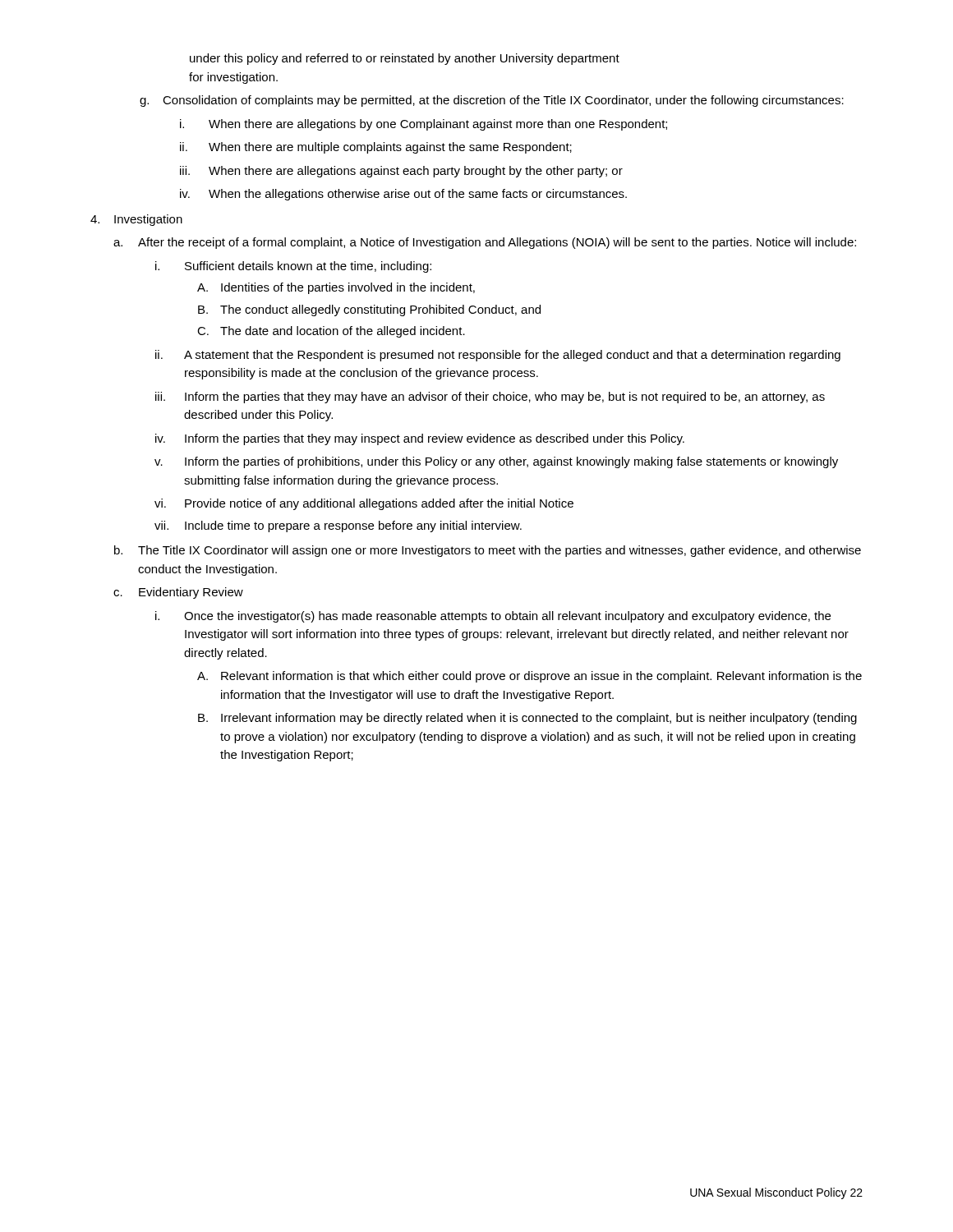Locate the element starting "a. After the"
The width and height of the screenshot is (953, 1232).
488,242
